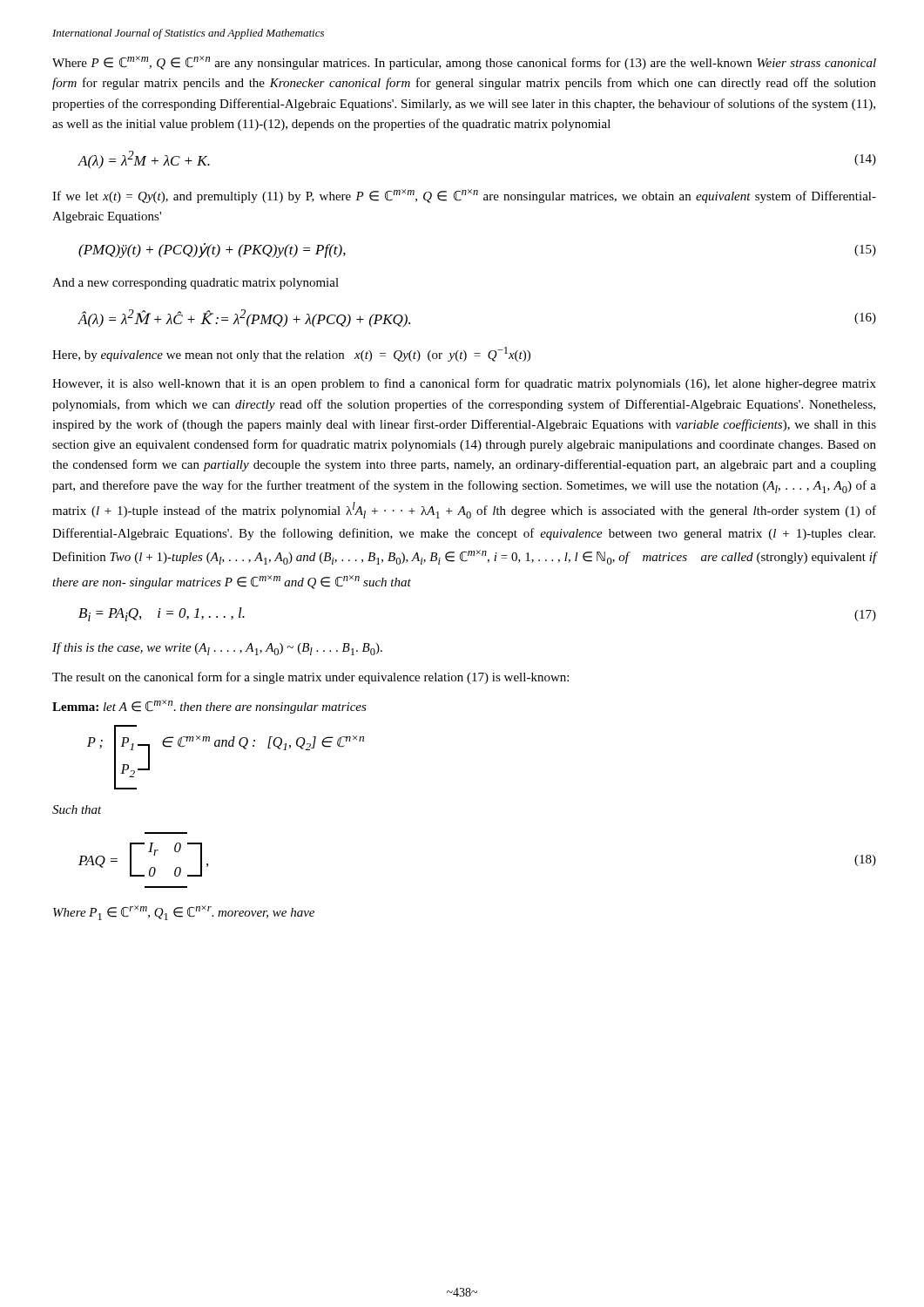
Task: Select the text block with the text "Here, by equivalence we"
Action: click(292, 353)
